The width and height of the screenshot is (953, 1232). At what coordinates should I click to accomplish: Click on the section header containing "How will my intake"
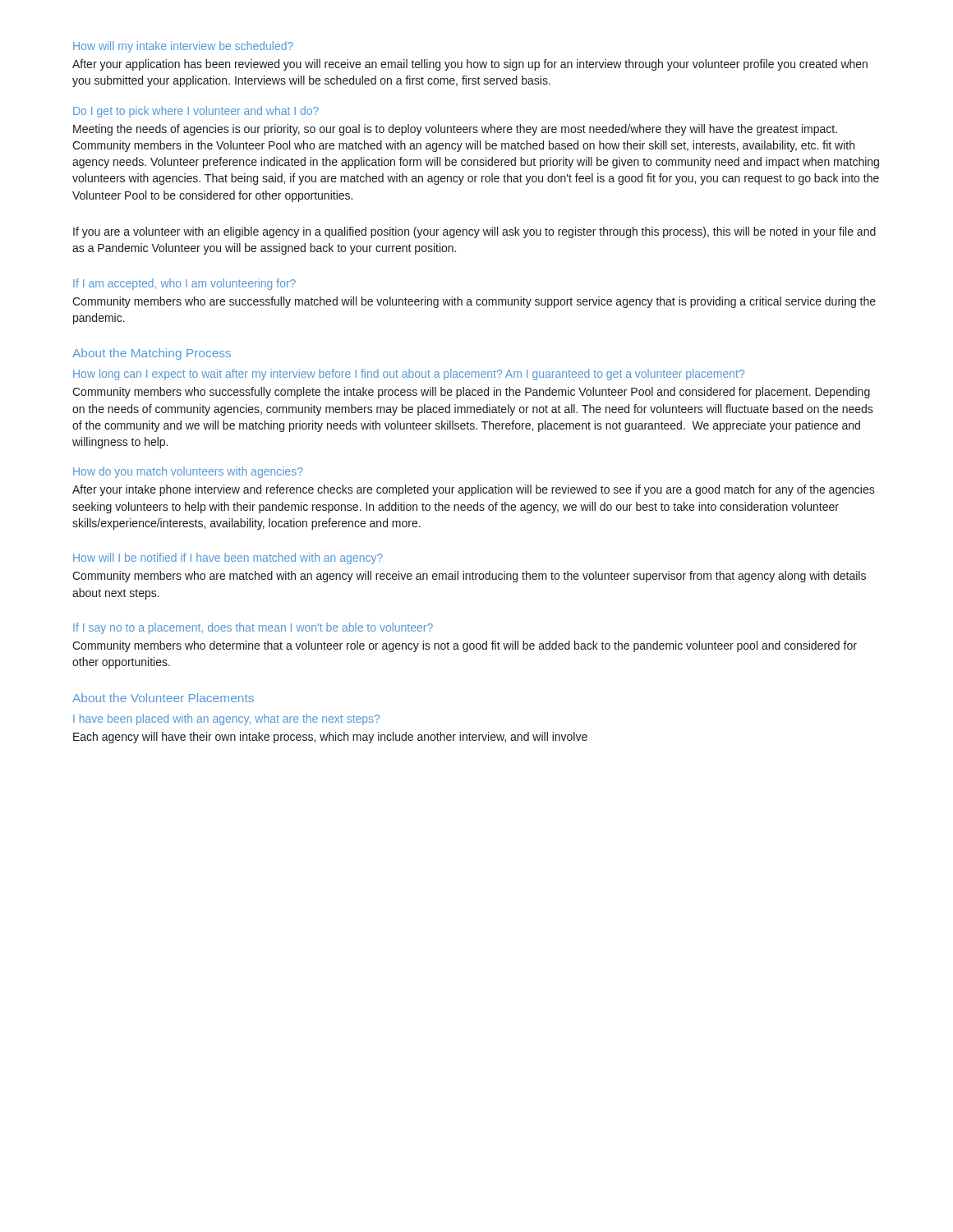pos(183,46)
